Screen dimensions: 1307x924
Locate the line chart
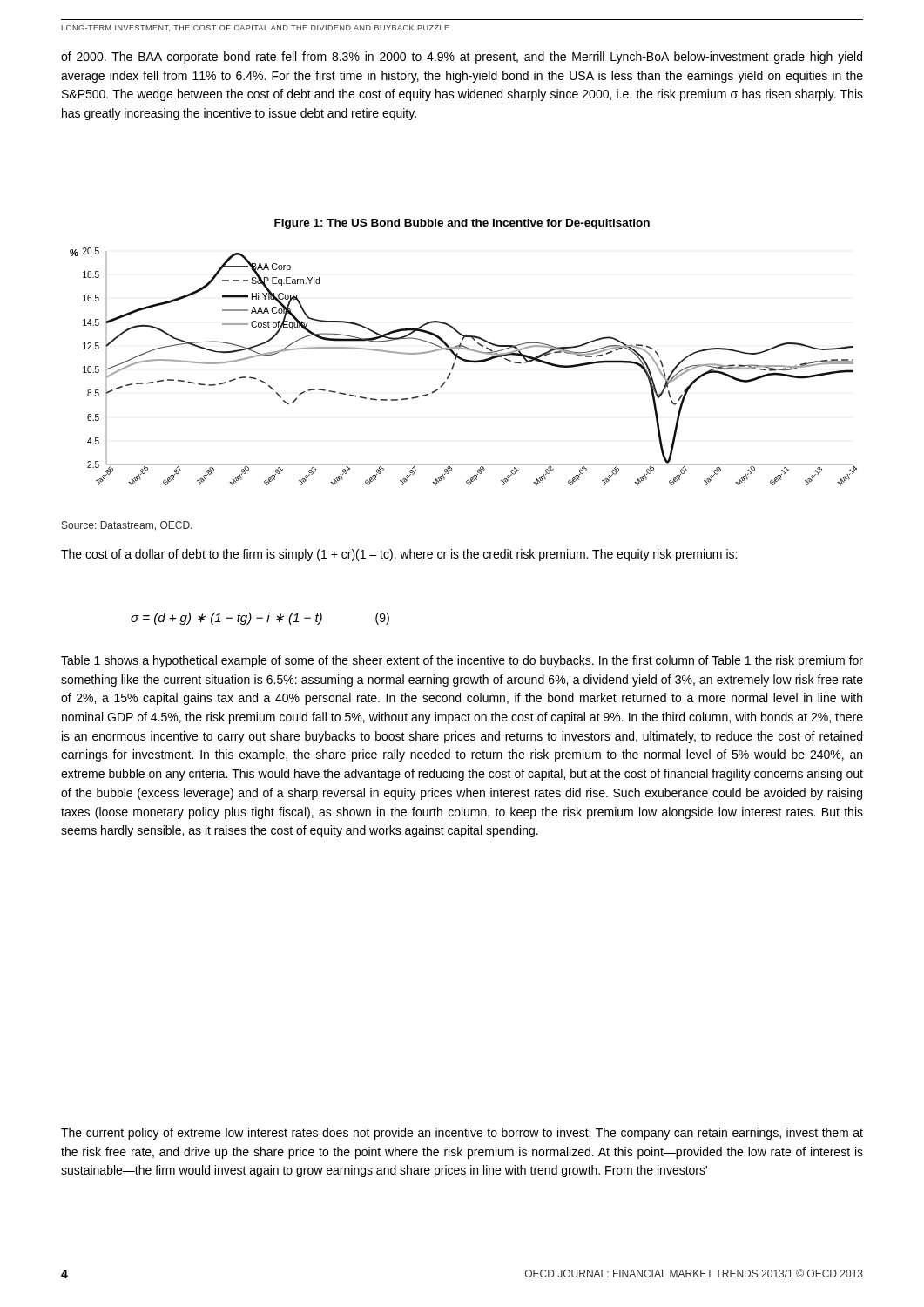pos(462,377)
